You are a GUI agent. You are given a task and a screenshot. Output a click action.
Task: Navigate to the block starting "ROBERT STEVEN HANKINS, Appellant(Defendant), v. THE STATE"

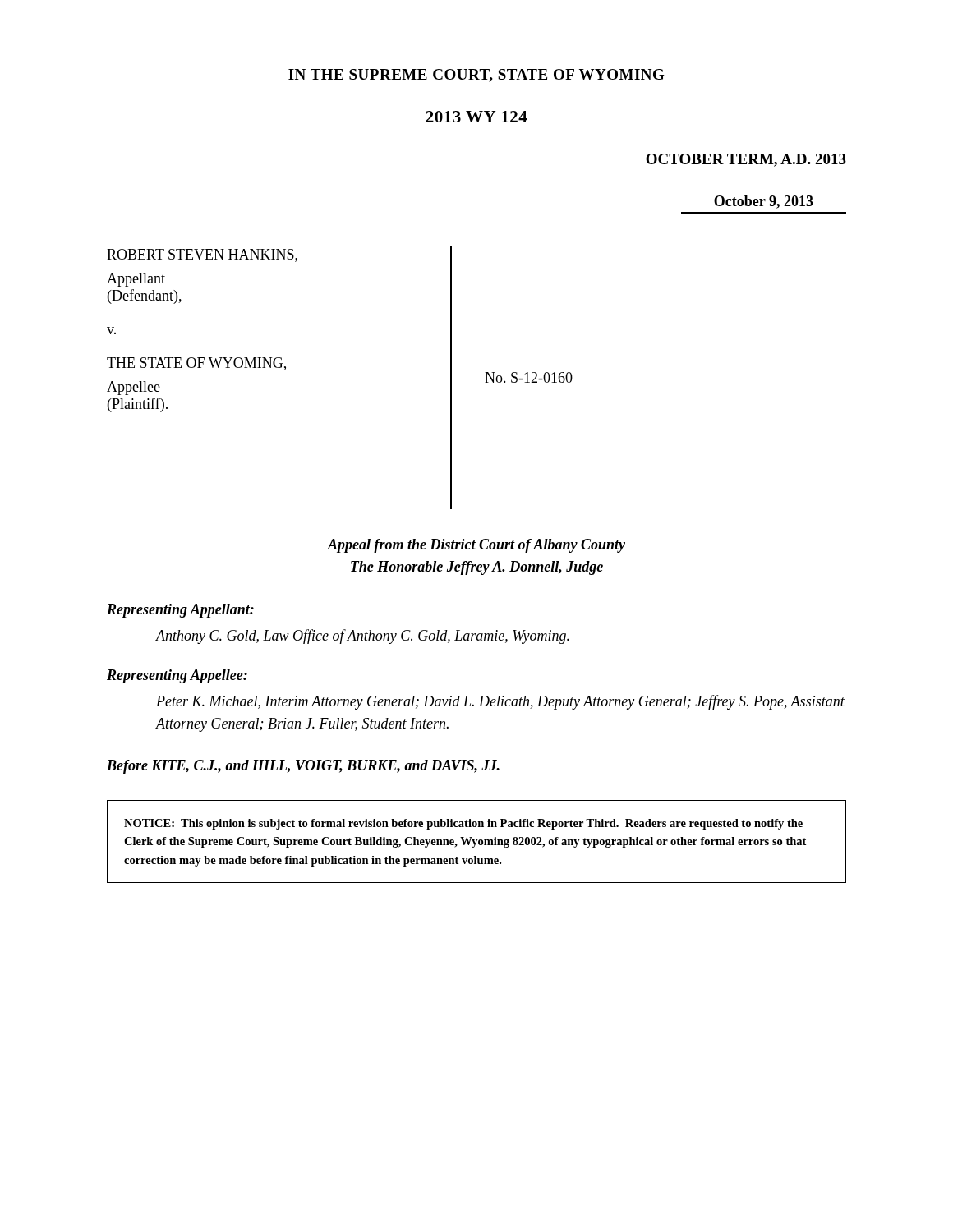(476, 378)
